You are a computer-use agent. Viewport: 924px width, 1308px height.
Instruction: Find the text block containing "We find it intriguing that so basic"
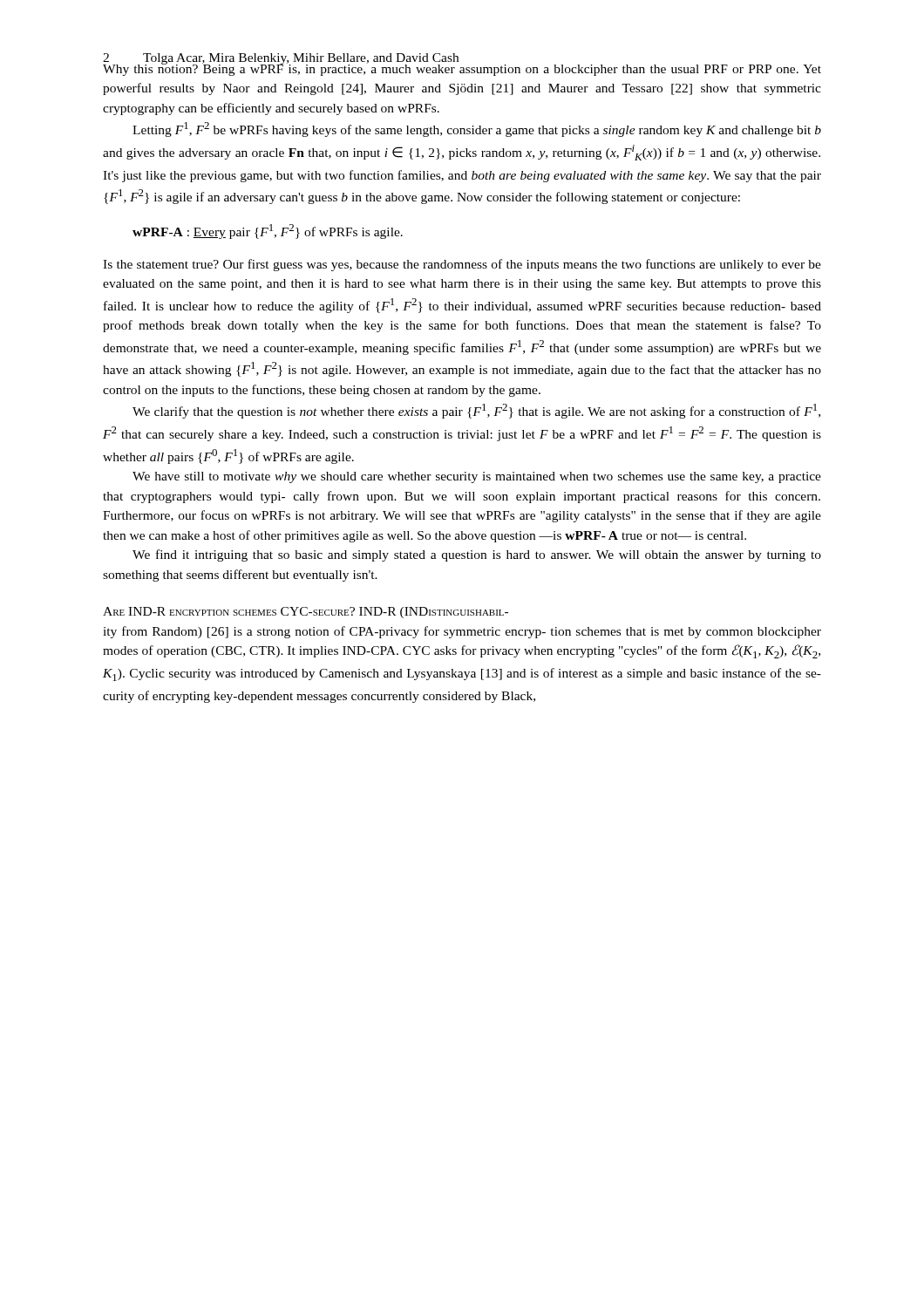(x=462, y=565)
